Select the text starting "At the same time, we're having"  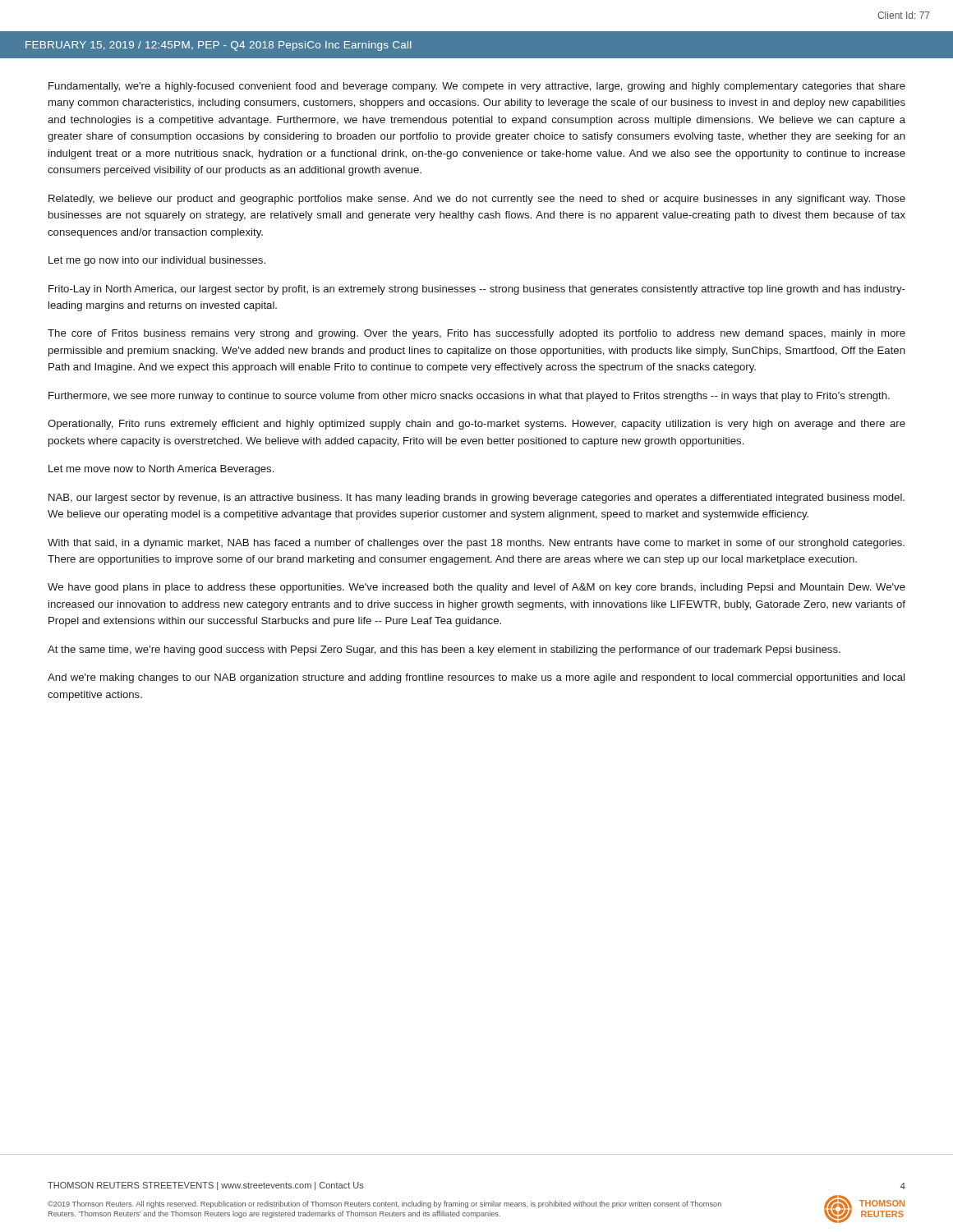click(444, 649)
